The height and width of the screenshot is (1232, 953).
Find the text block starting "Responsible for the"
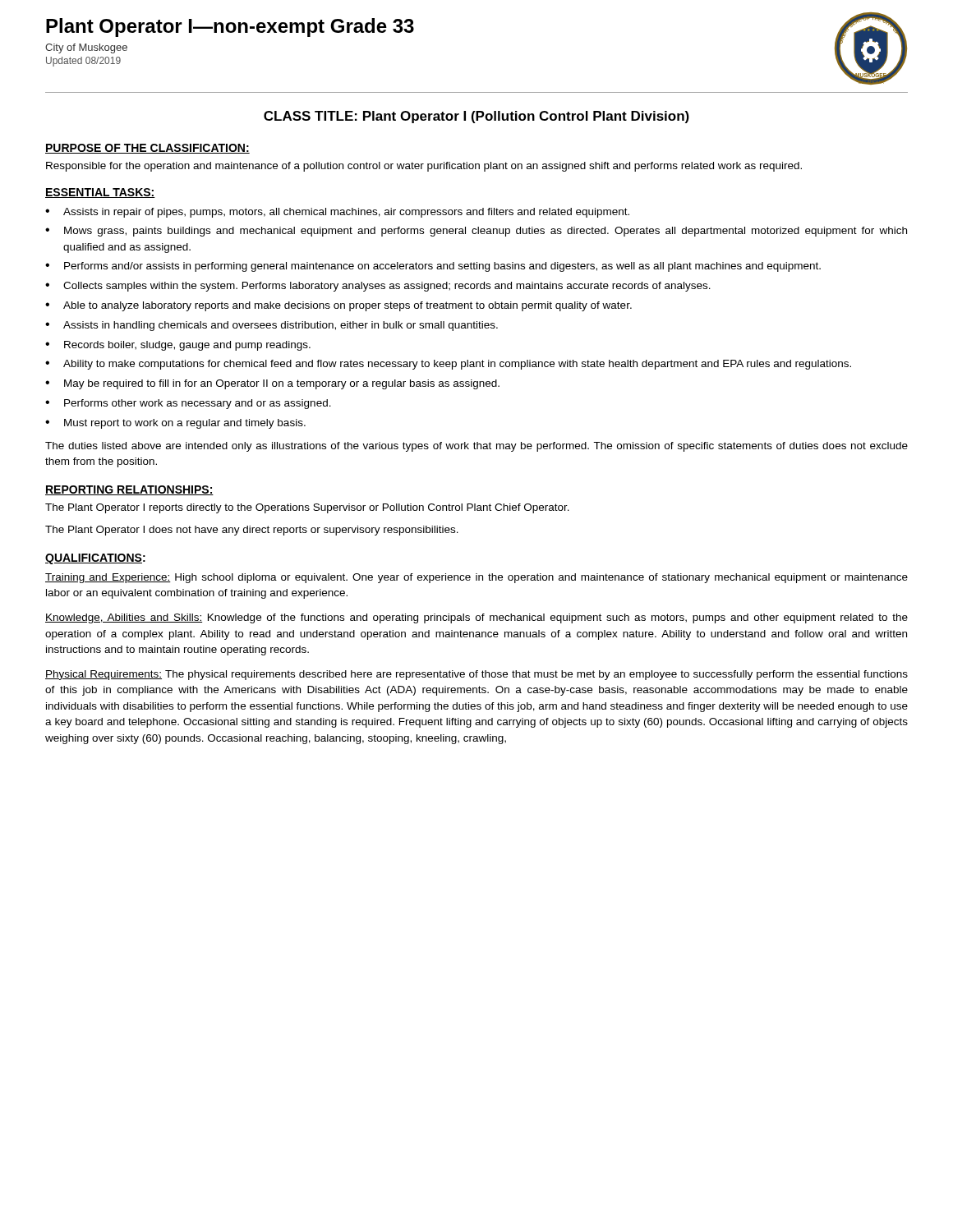(424, 165)
